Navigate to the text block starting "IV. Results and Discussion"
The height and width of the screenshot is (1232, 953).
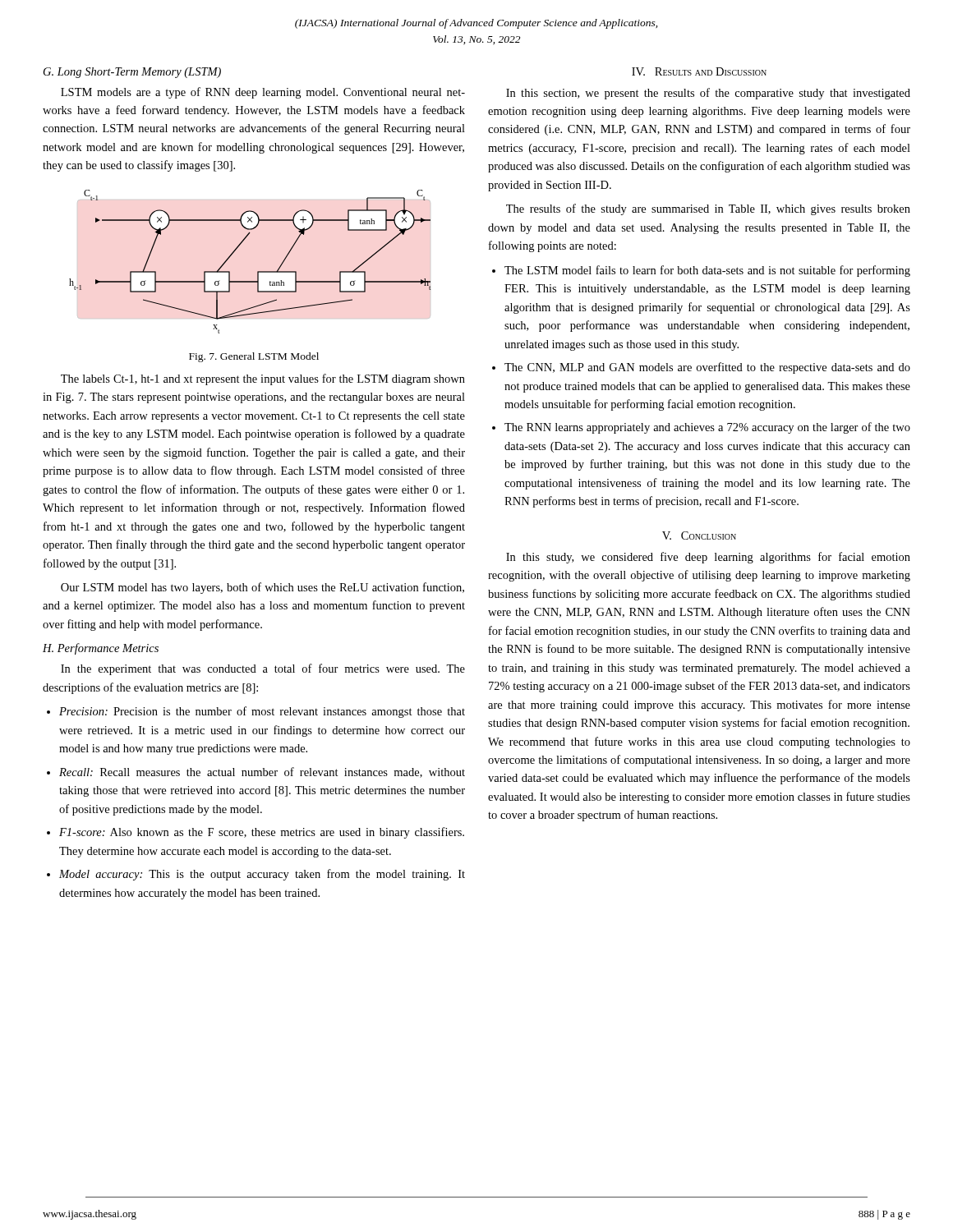[699, 71]
